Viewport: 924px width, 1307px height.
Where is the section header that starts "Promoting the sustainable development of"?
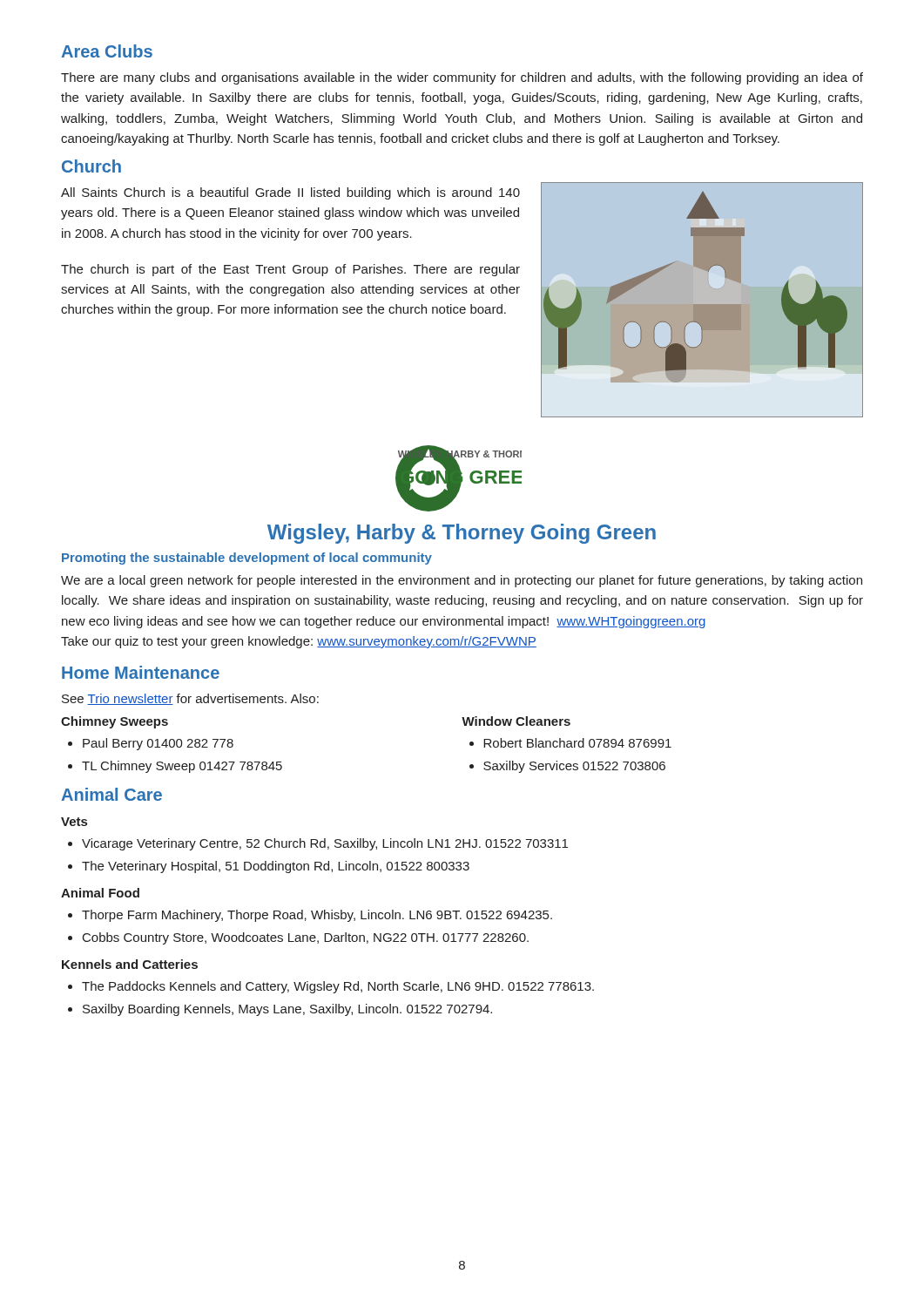point(246,557)
